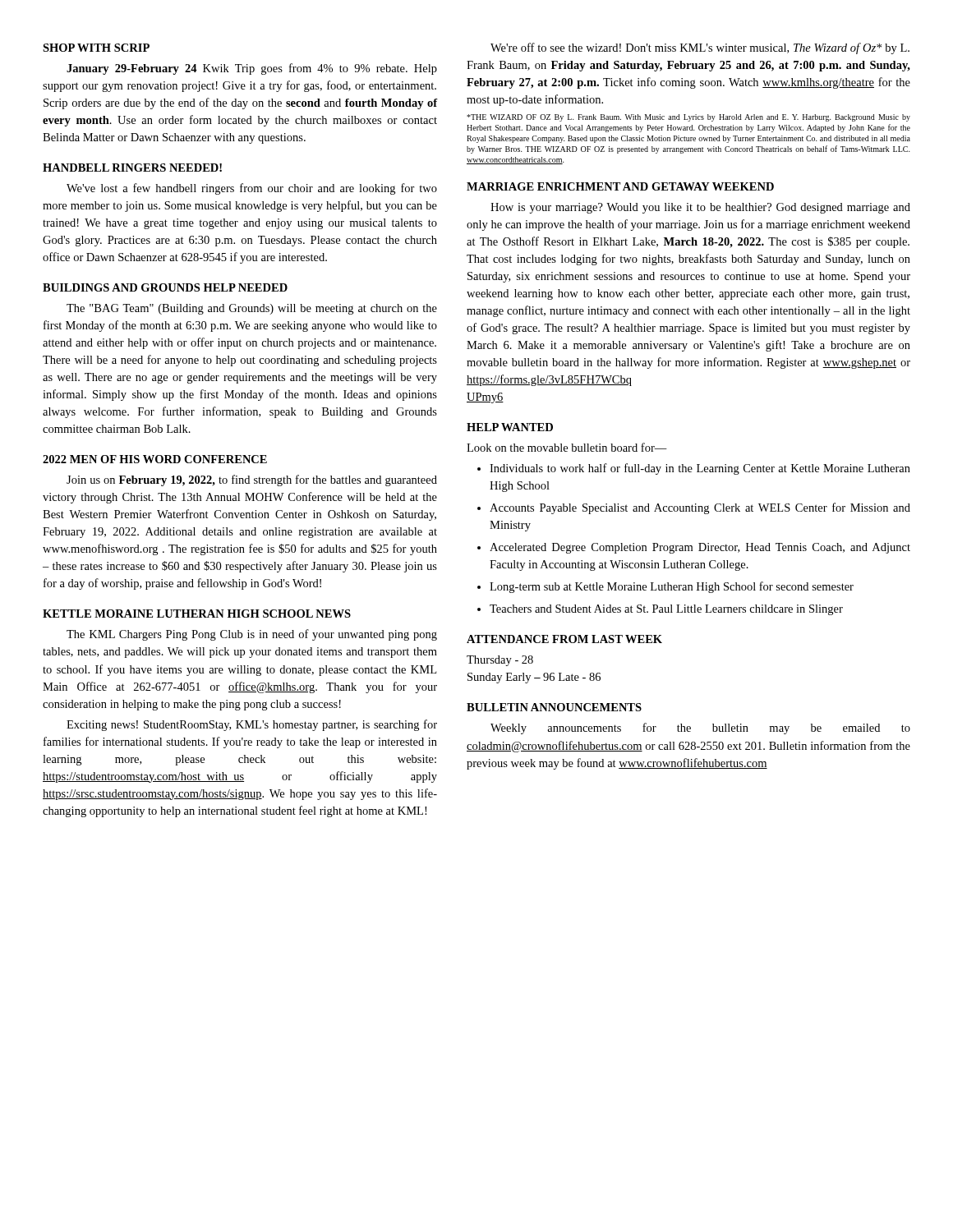This screenshot has height=1232, width=953.
Task: Point to the text block starting "KETTLE MORAINE LUTHERAN HIGH SCHOOL NEWS"
Action: 197,614
